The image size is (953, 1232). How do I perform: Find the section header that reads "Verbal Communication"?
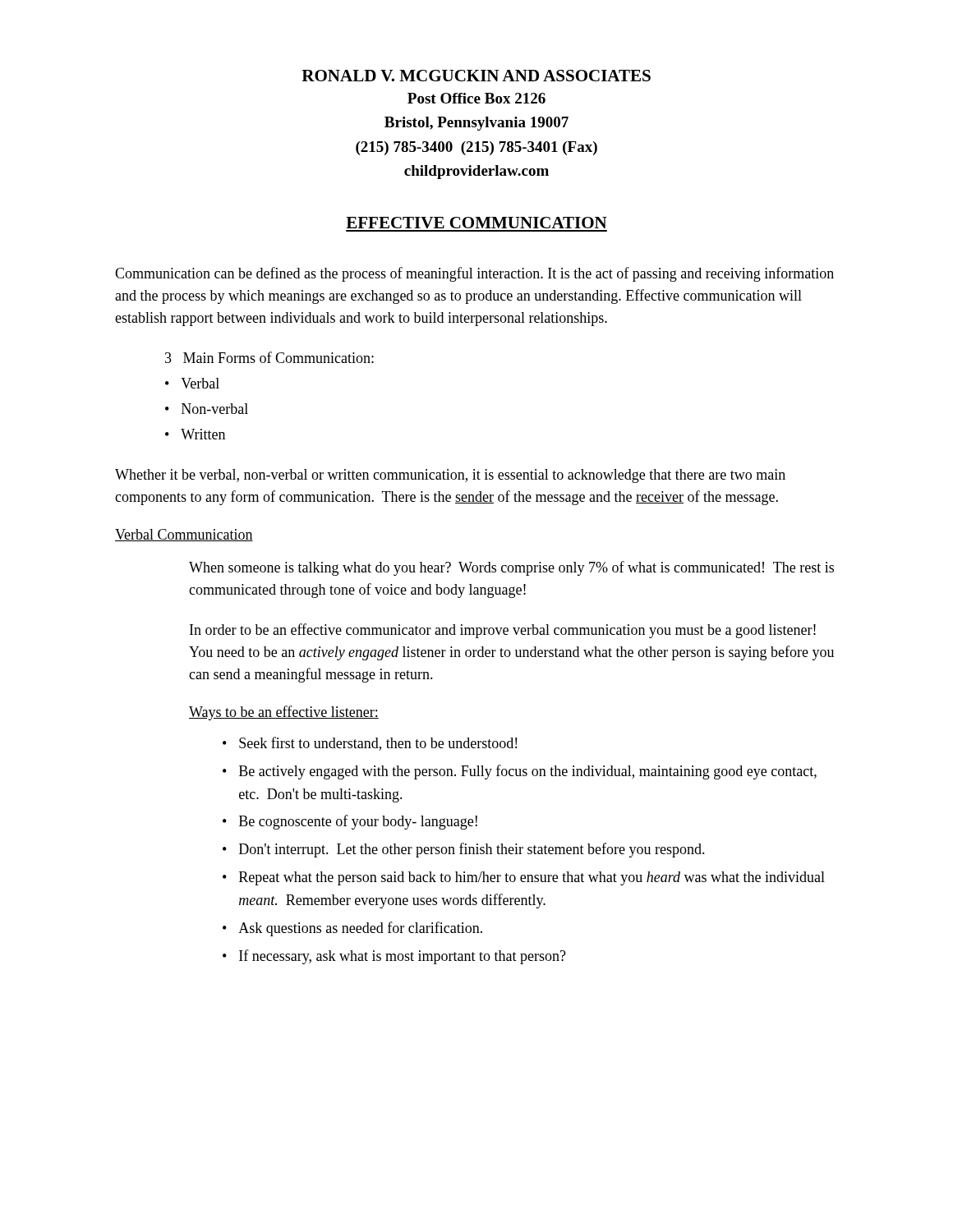click(184, 535)
